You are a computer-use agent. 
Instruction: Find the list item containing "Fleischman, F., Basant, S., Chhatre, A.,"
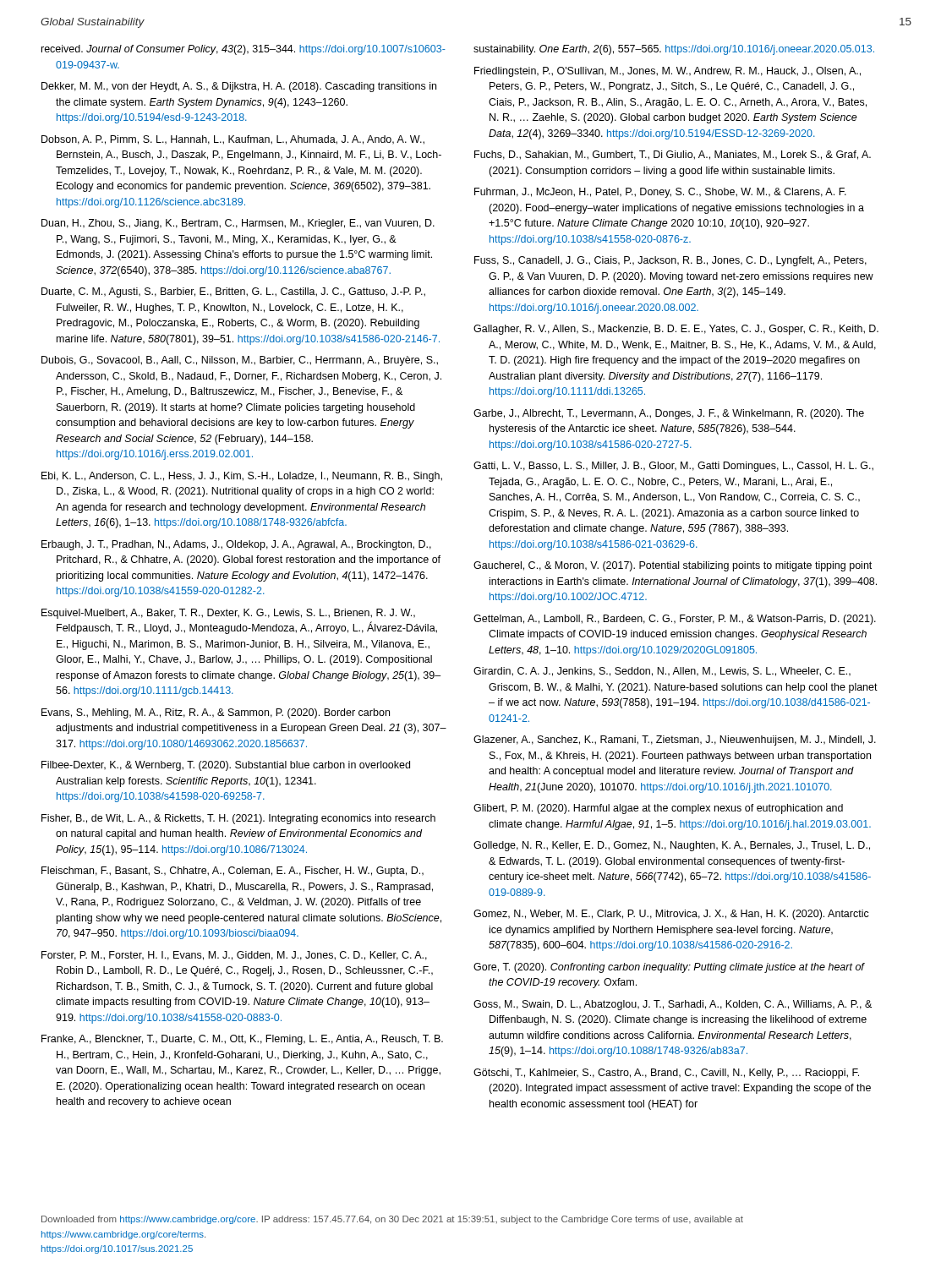pyautogui.click(x=241, y=902)
